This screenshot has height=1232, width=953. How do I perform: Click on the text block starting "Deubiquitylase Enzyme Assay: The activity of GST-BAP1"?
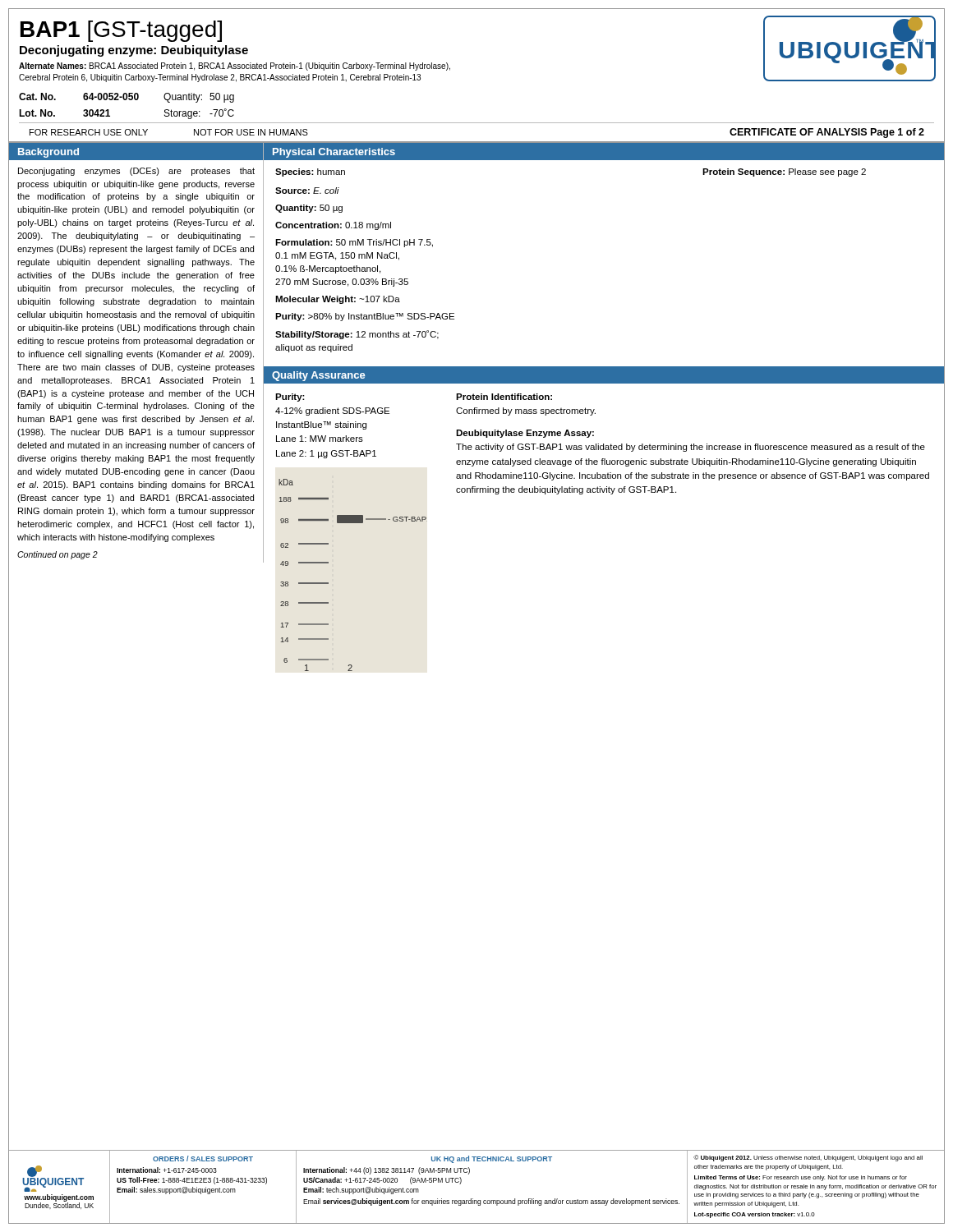(x=693, y=461)
